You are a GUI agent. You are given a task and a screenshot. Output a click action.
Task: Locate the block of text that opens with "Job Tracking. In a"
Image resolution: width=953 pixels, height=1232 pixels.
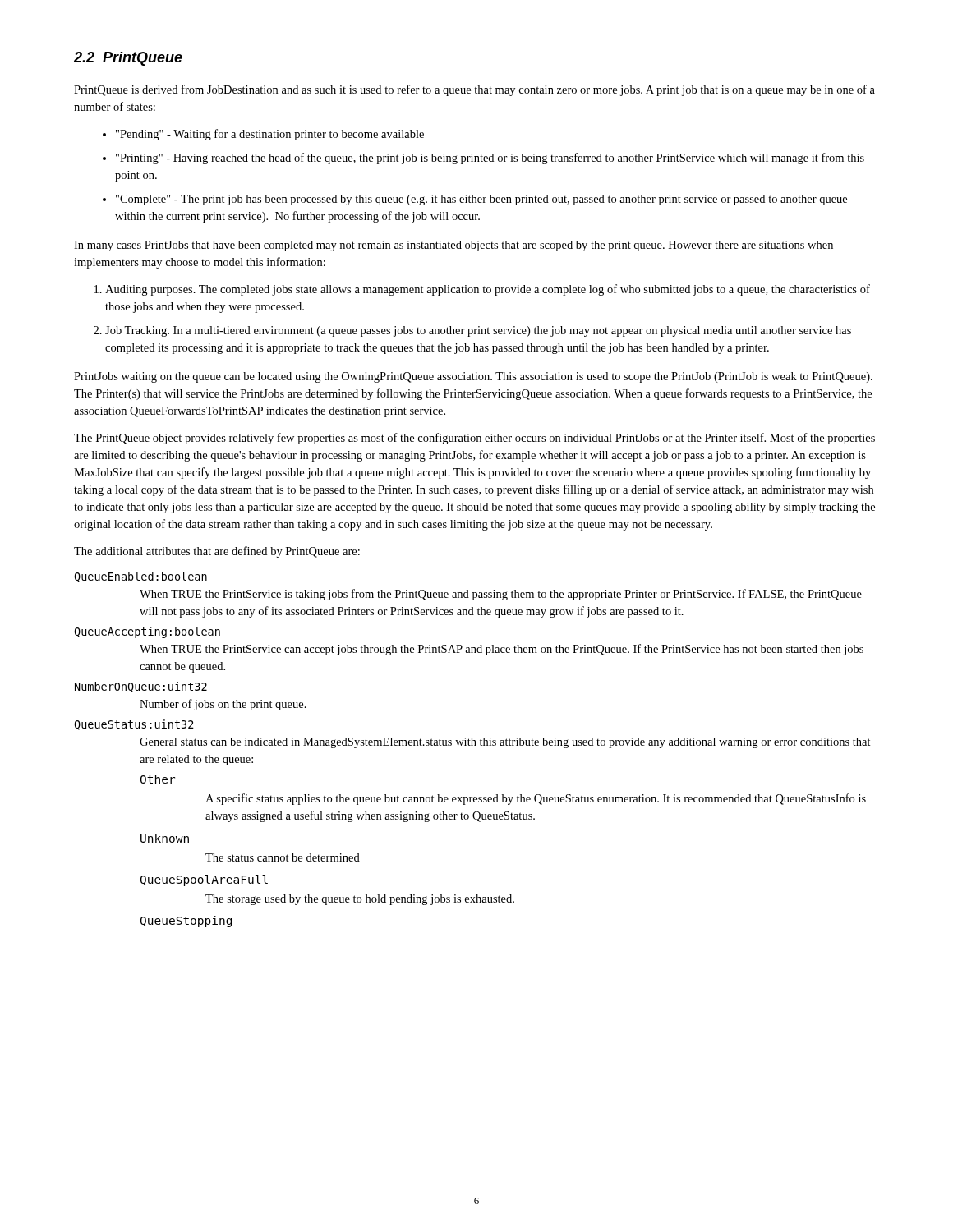coord(478,339)
